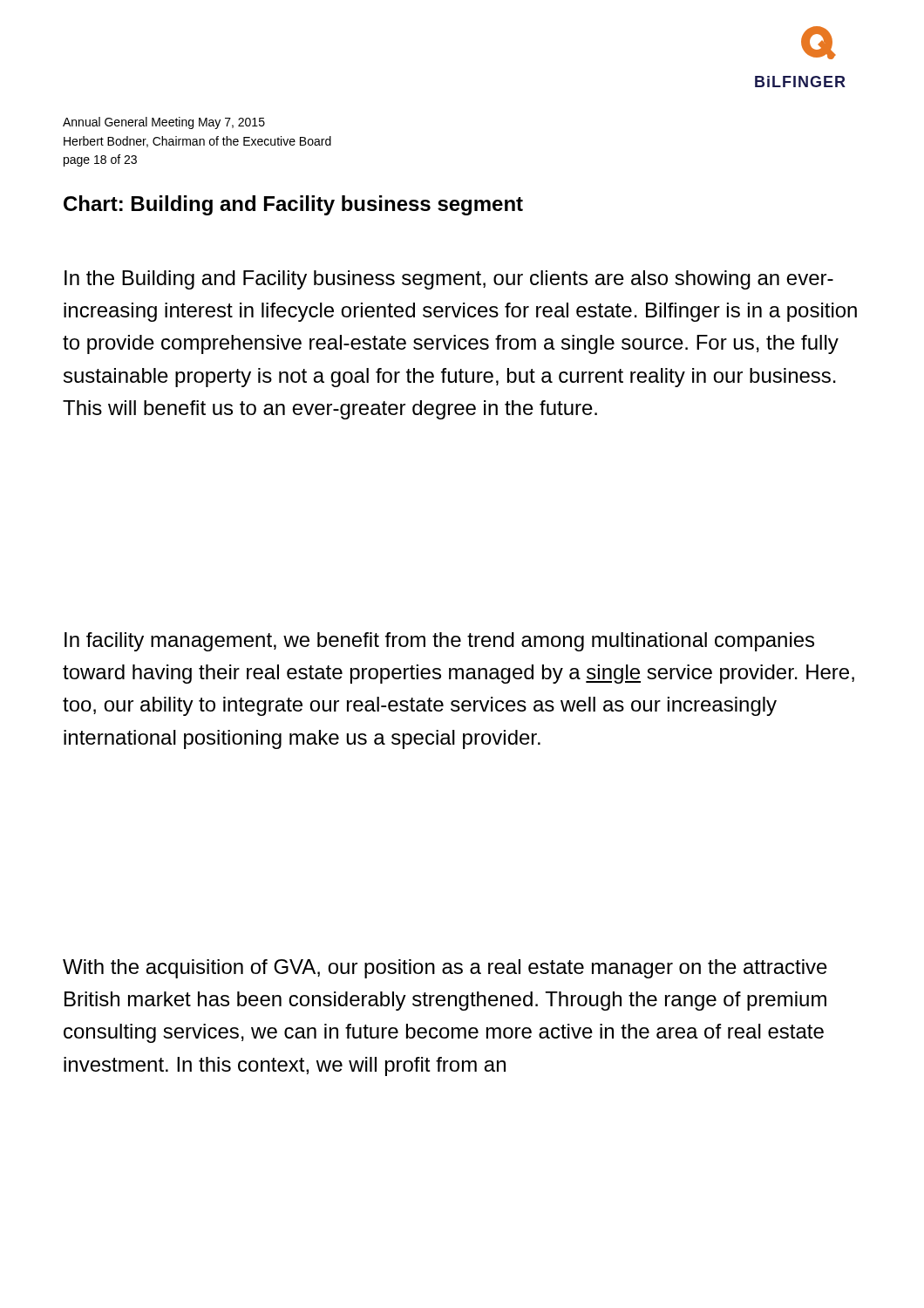Viewport: 924px width, 1308px height.
Task: Point to the block starting "With the acquisition of GVA, our"
Action: coord(445,1015)
